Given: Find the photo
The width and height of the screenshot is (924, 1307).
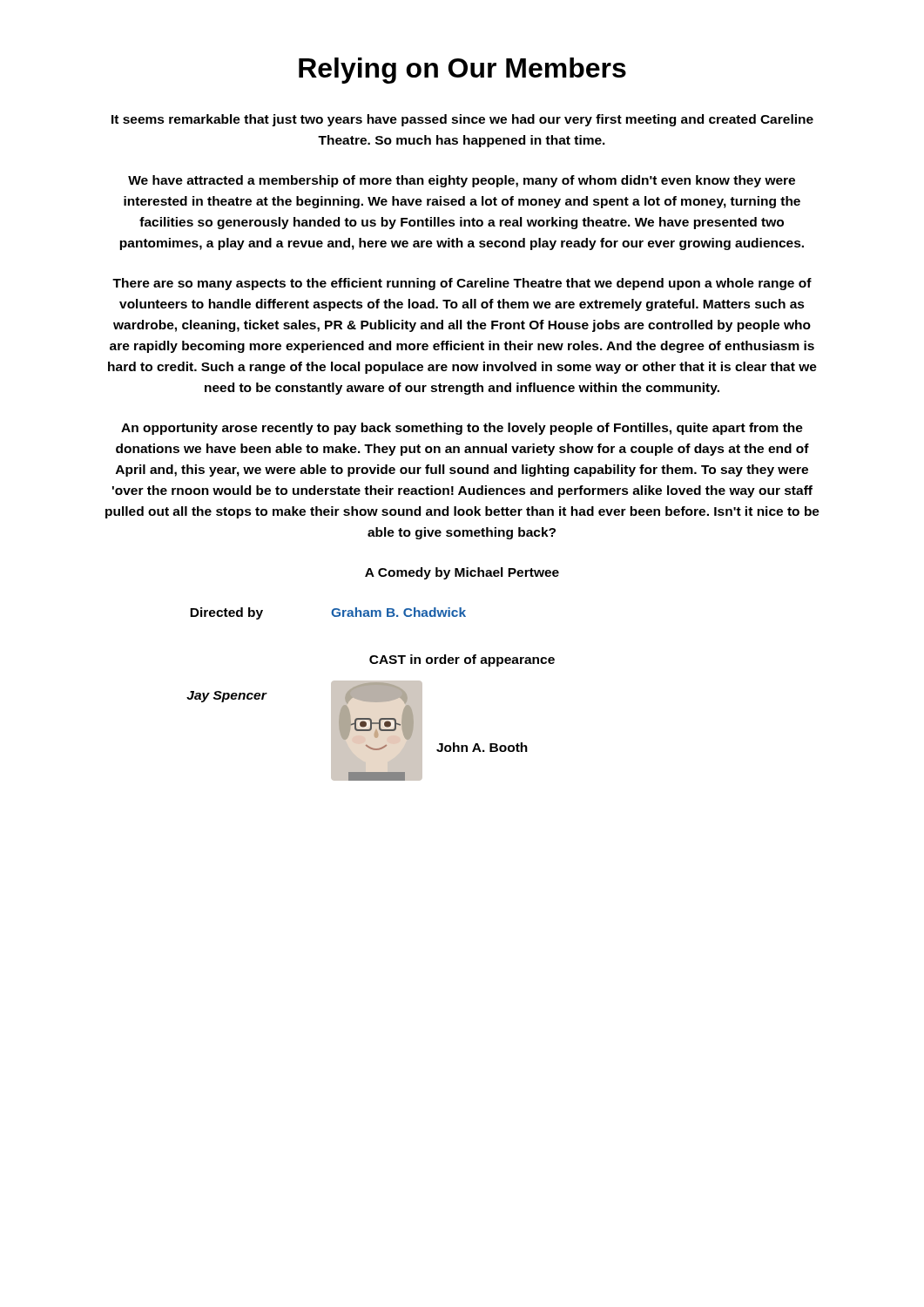Looking at the screenshot, I should click(430, 731).
